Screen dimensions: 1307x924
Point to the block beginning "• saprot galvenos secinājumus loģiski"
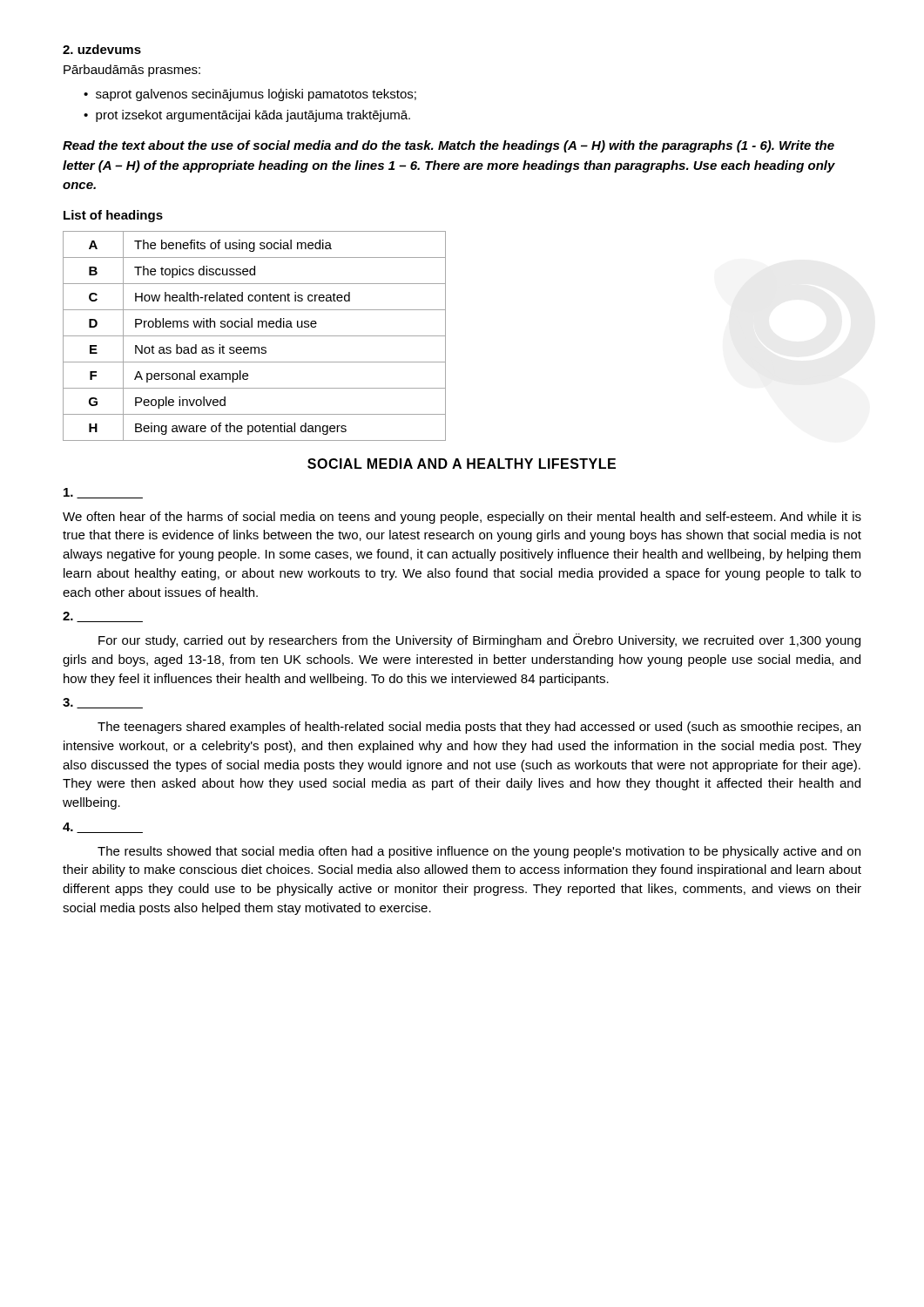[x=250, y=93]
